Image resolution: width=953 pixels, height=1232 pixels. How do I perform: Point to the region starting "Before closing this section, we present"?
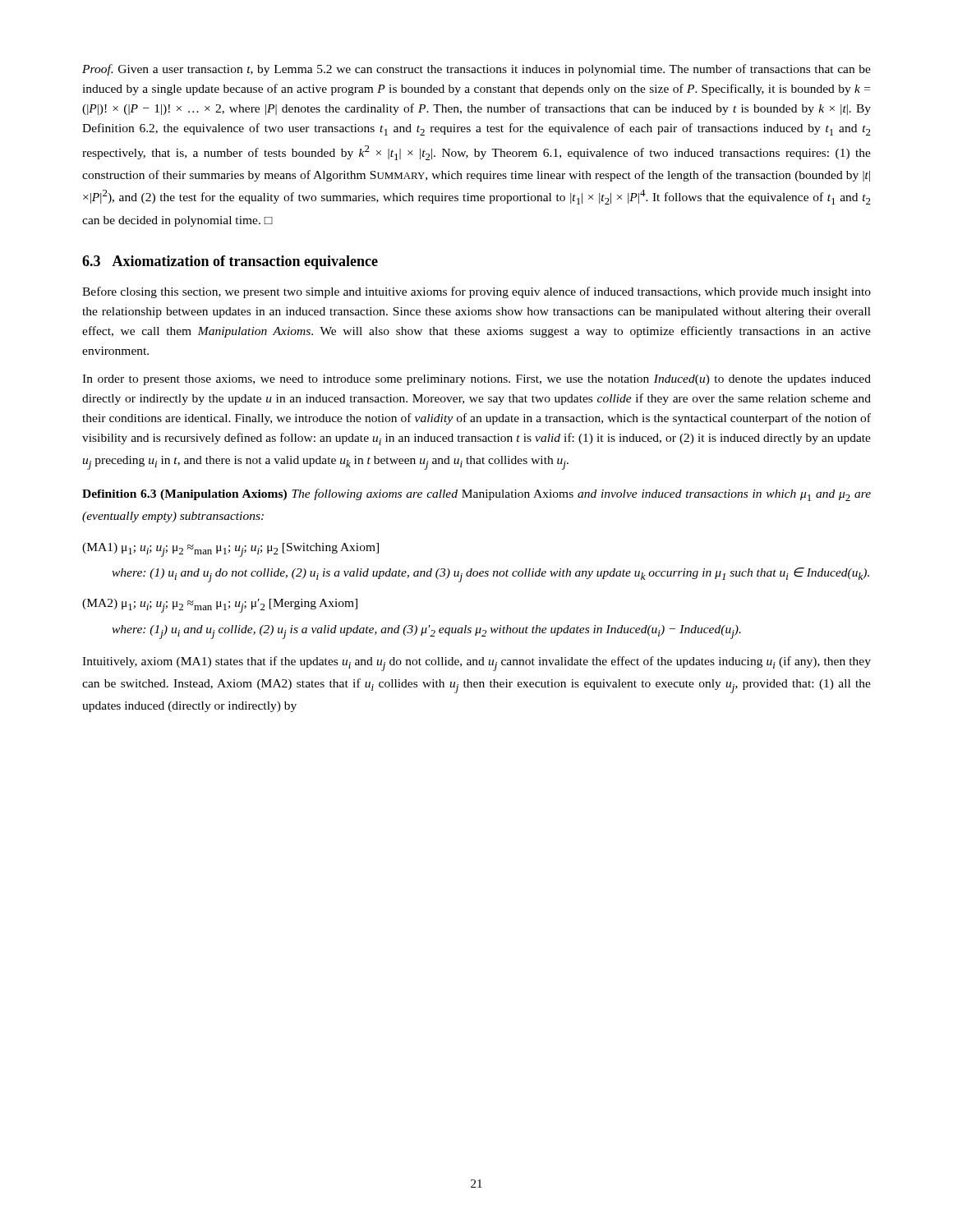click(x=476, y=321)
